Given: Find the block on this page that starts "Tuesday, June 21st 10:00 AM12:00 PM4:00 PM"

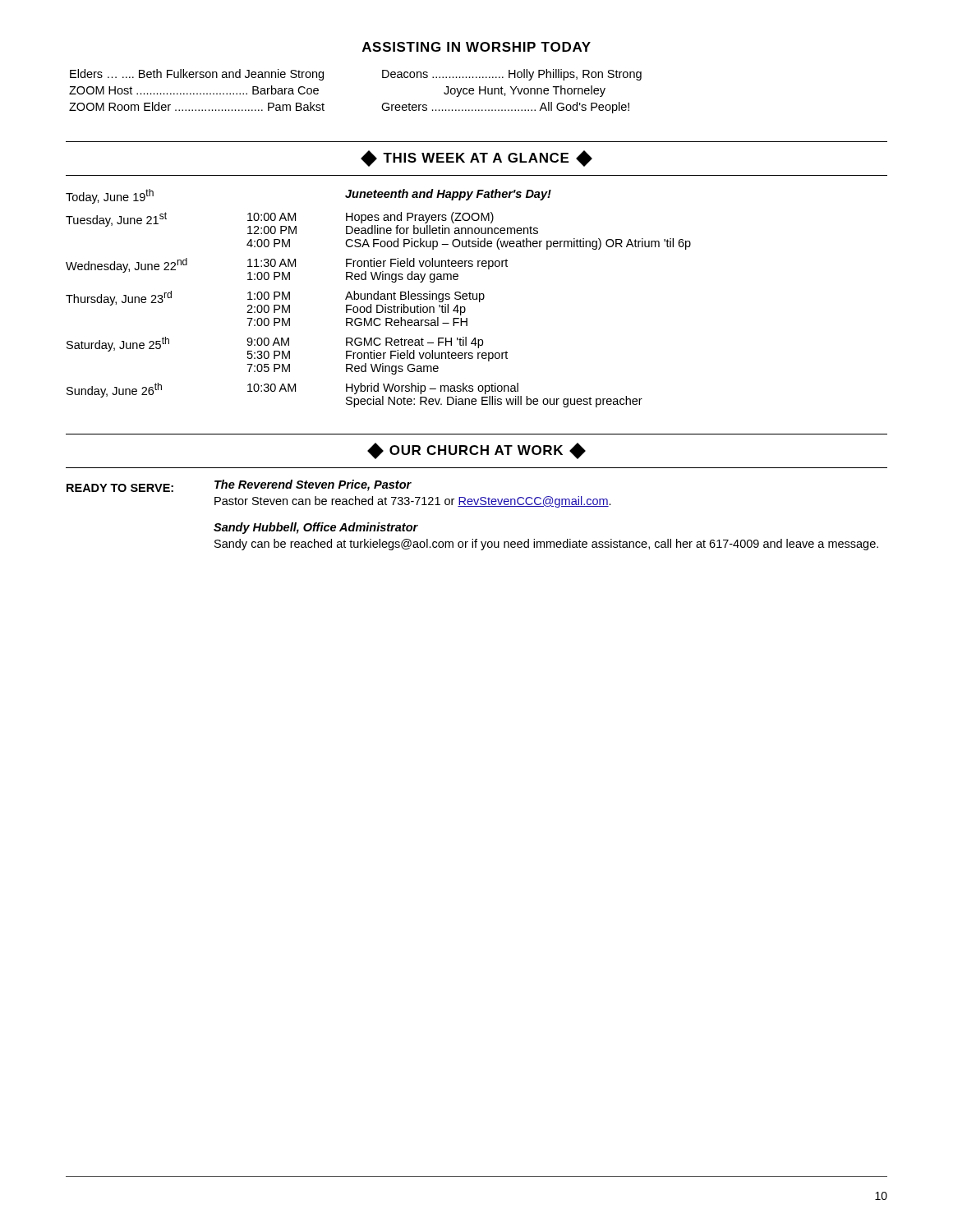Looking at the screenshot, I should [476, 230].
